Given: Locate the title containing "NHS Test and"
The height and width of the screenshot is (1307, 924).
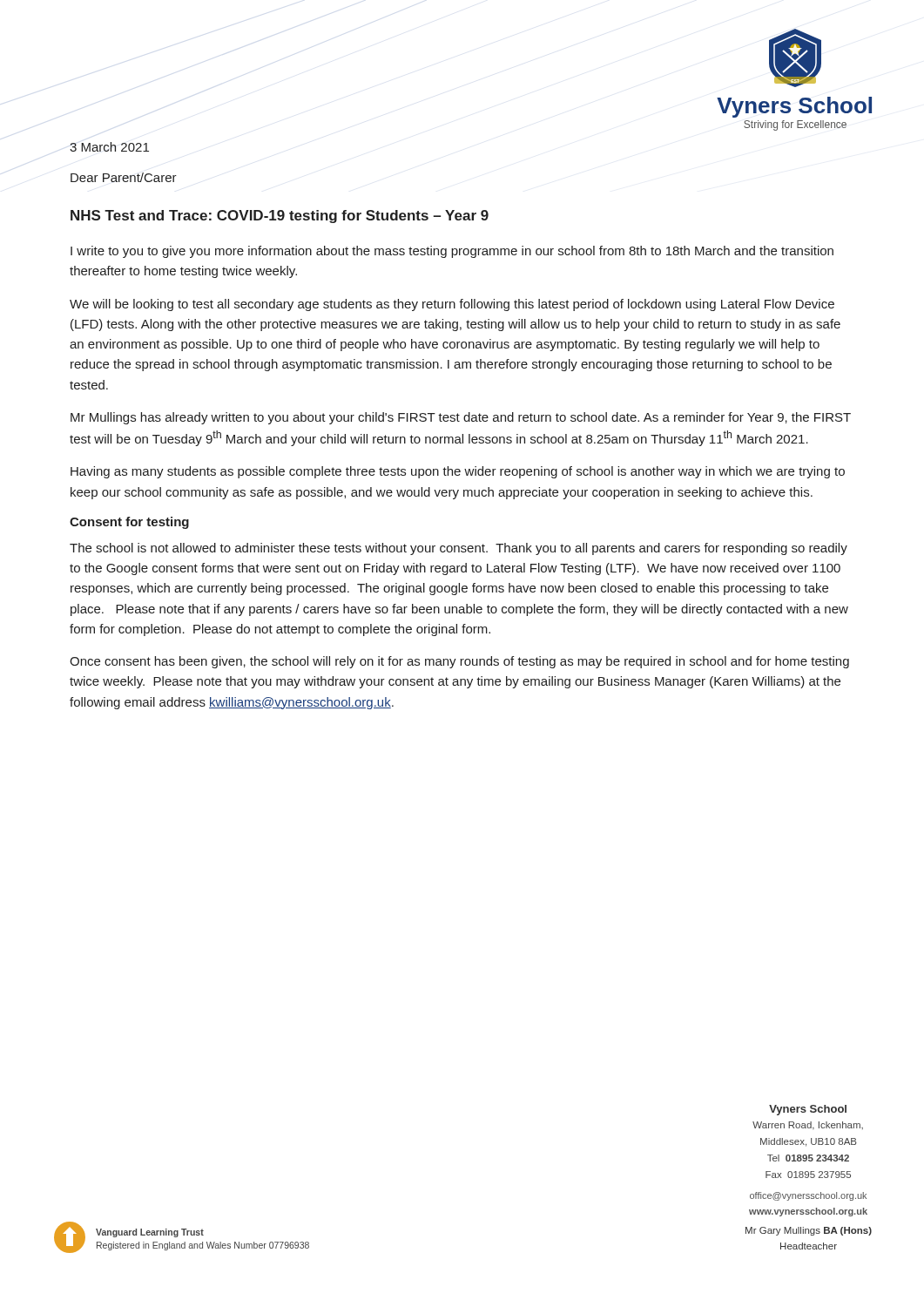Looking at the screenshot, I should (279, 216).
